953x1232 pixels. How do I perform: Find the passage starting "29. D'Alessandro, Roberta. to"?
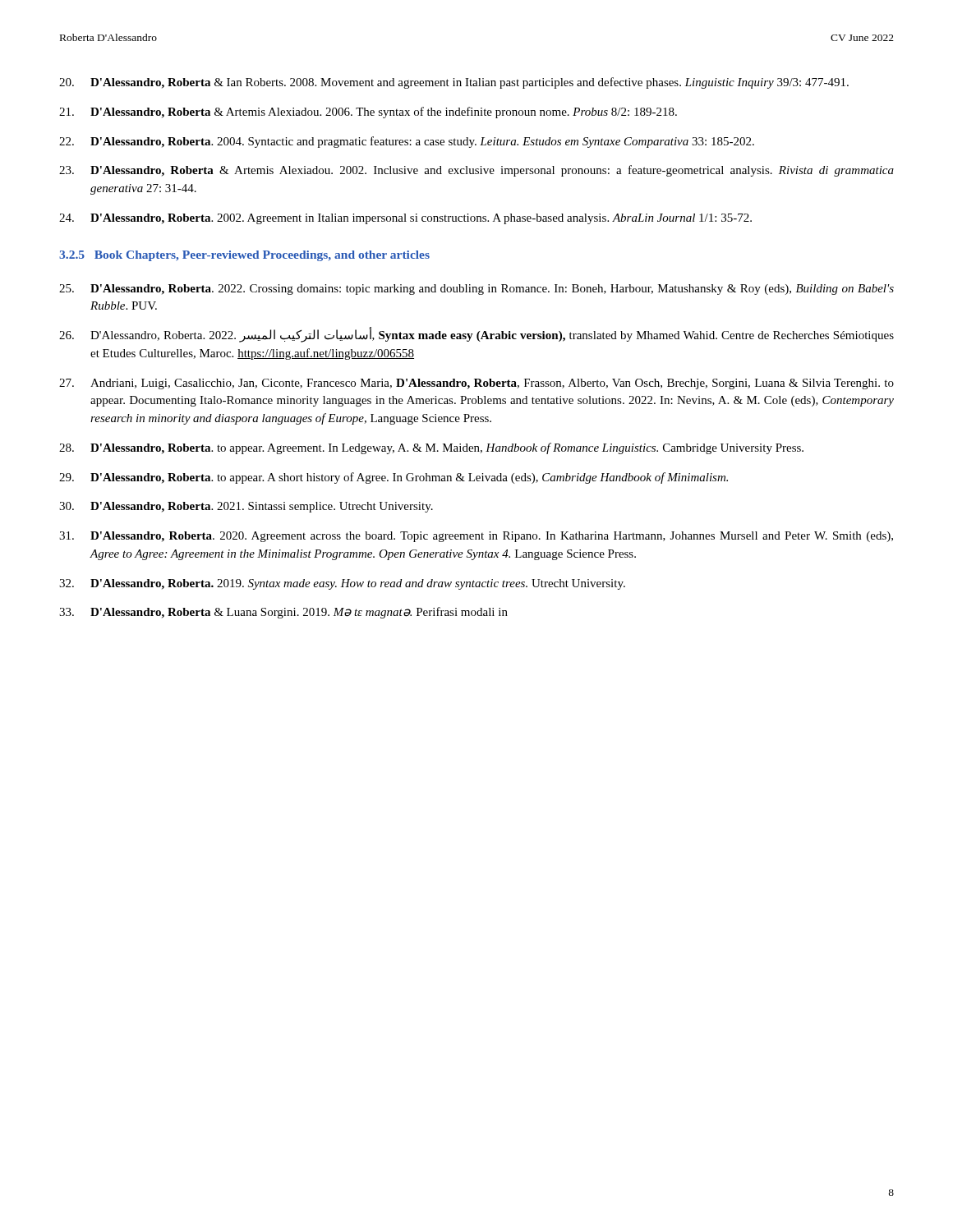point(476,477)
